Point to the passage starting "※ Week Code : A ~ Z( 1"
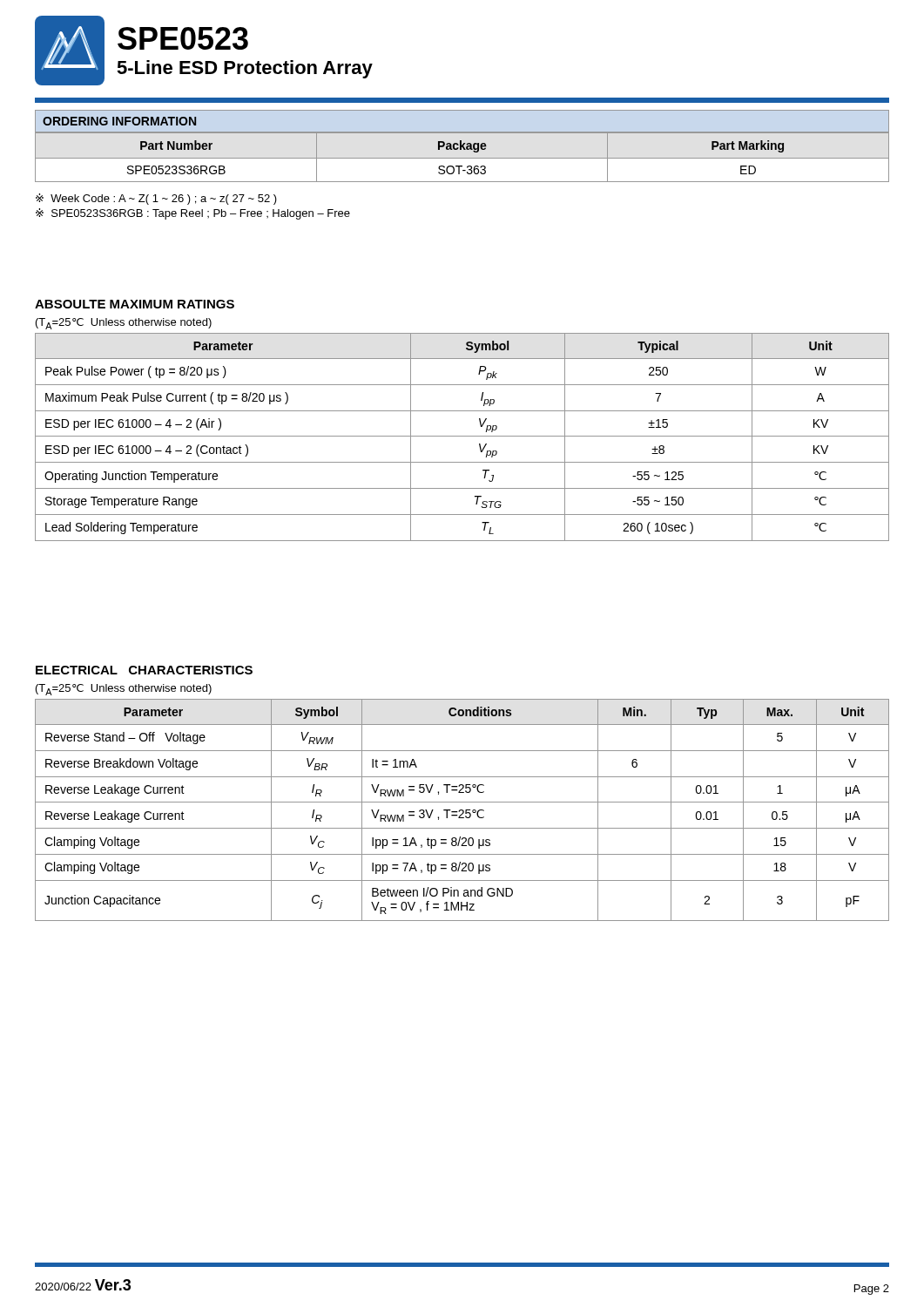 192,206
